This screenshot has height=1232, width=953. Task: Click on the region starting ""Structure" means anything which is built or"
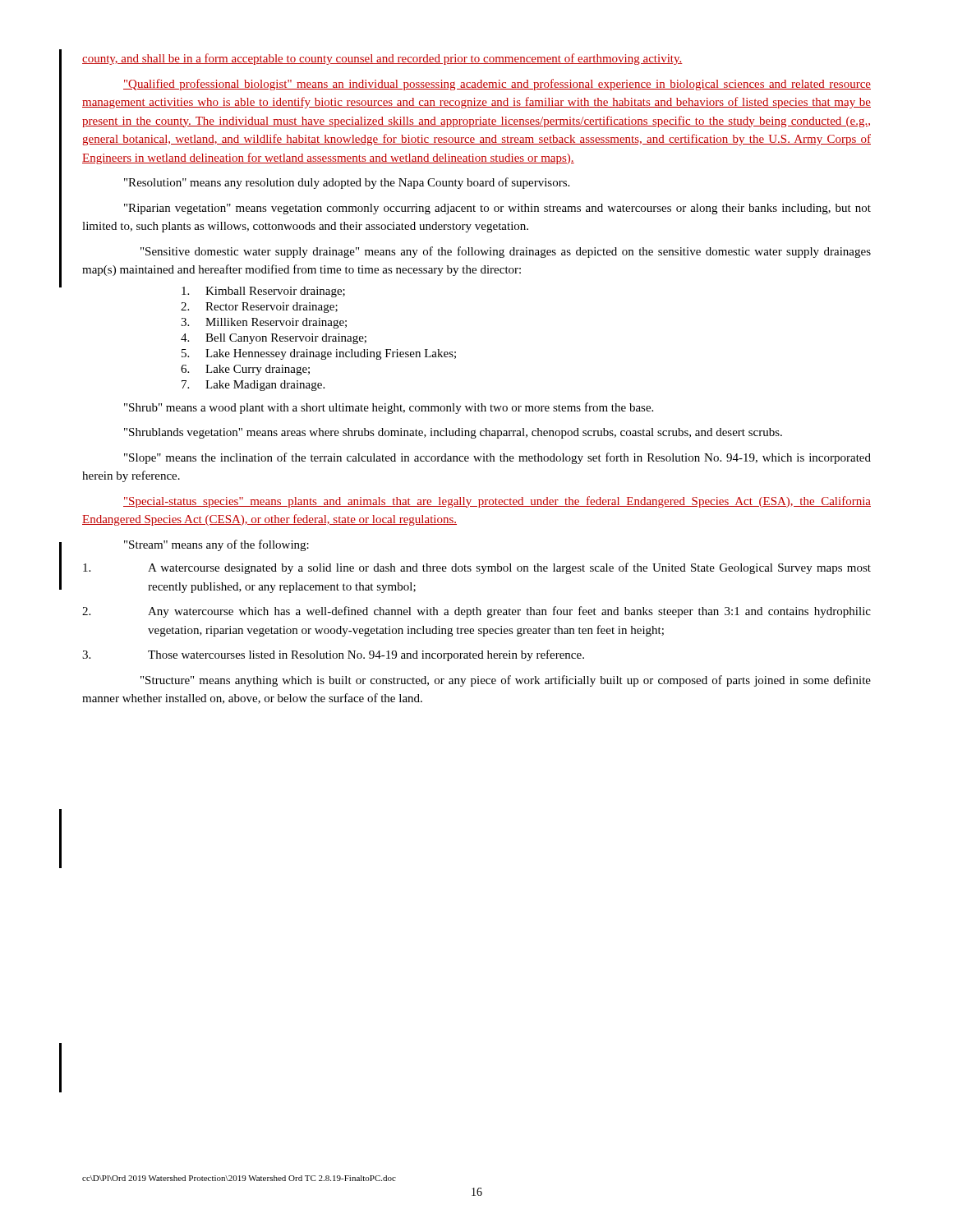point(476,689)
